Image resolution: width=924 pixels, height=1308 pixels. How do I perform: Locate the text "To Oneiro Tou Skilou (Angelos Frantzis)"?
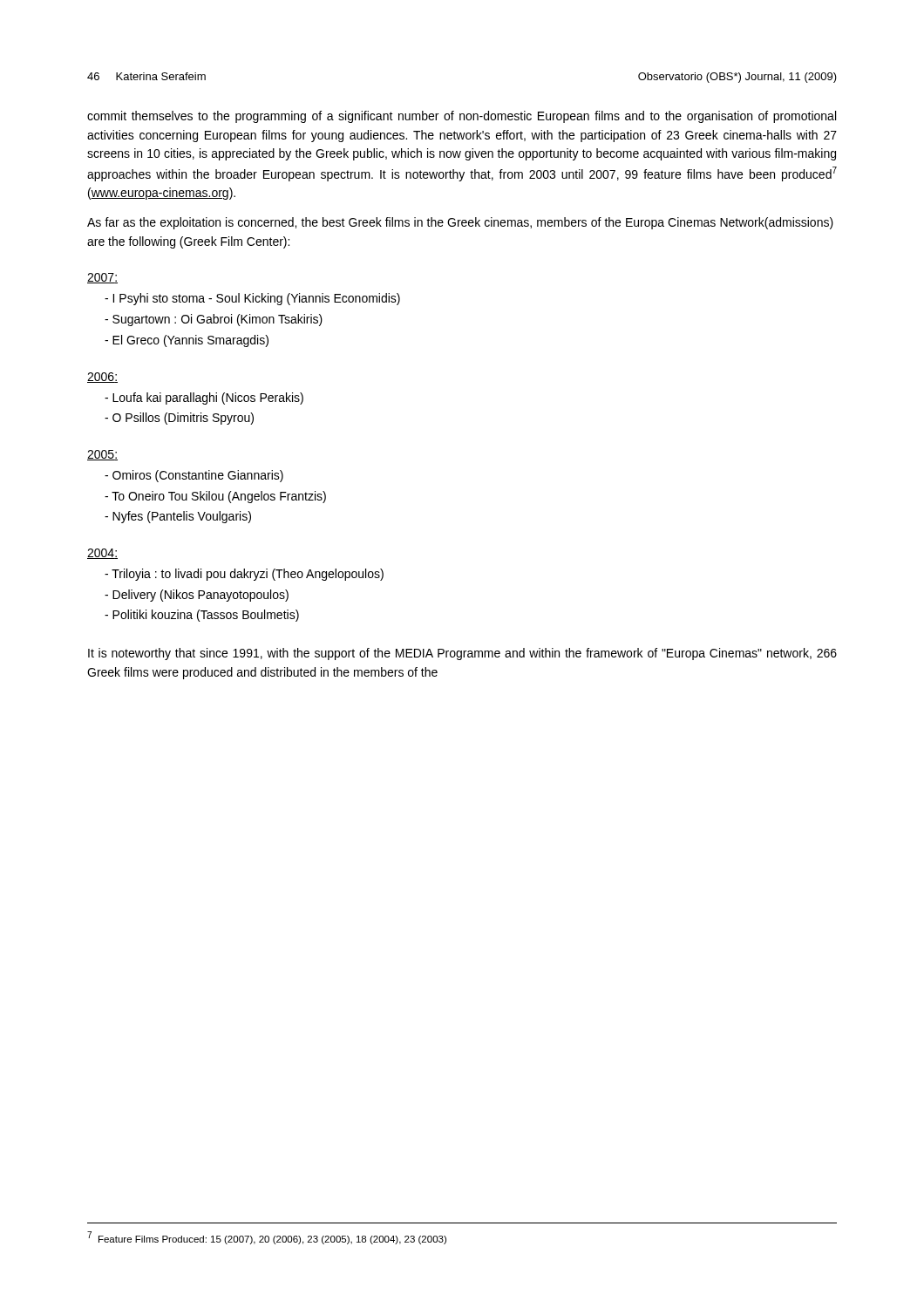coord(216,496)
